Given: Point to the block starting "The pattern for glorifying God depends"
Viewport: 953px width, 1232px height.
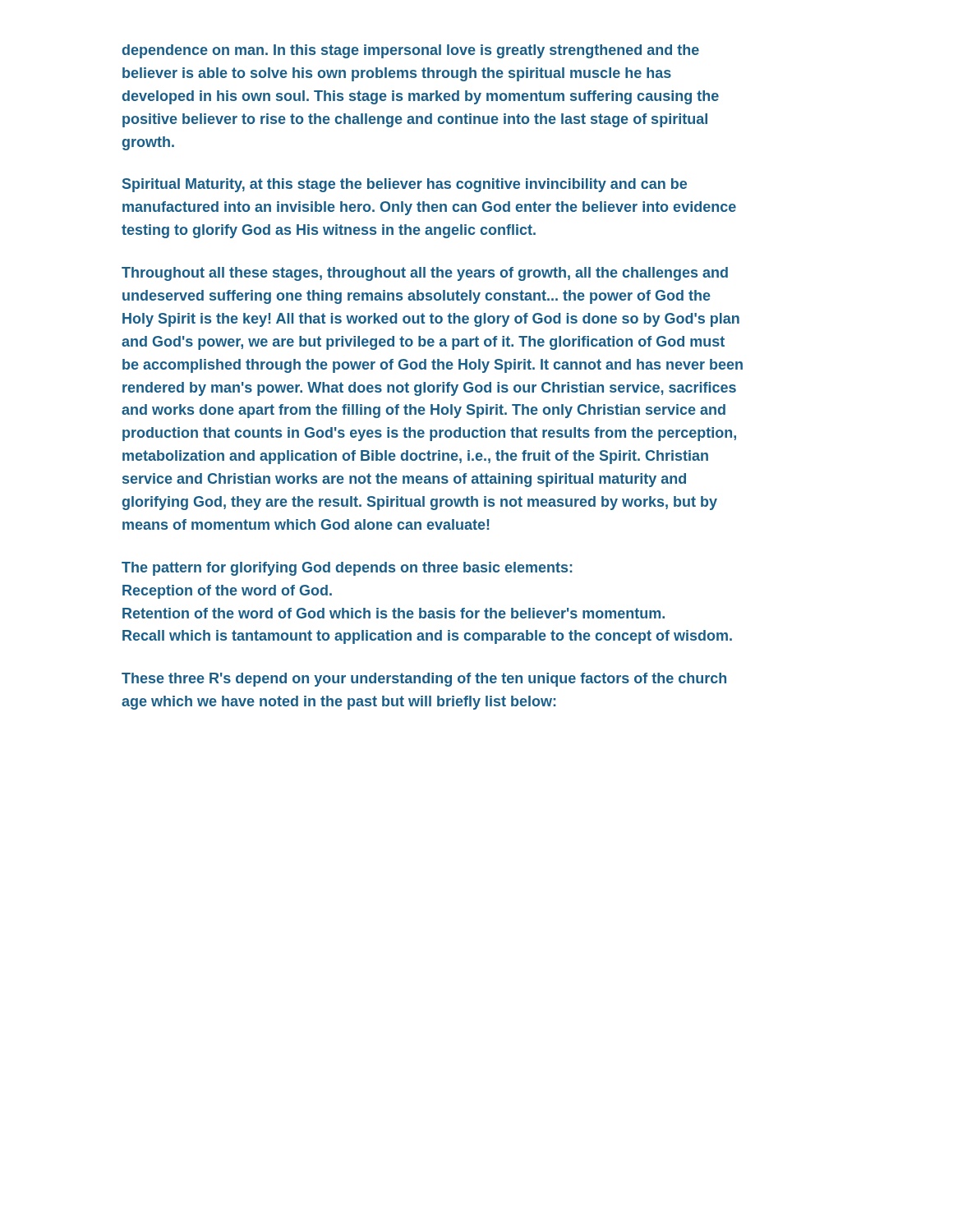Looking at the screenshot, I should [427, 602].
